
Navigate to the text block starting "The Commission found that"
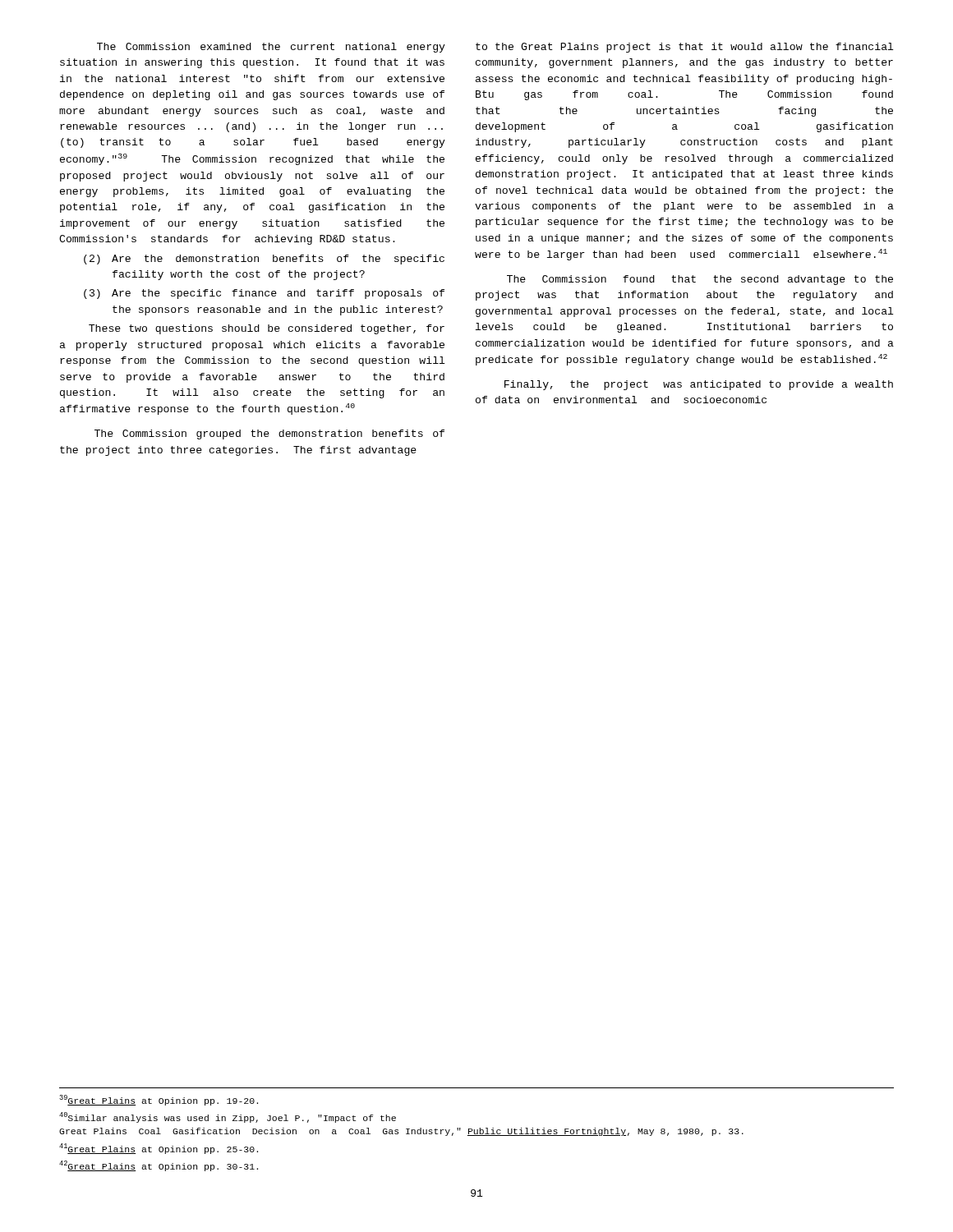(x=684, y=320)
